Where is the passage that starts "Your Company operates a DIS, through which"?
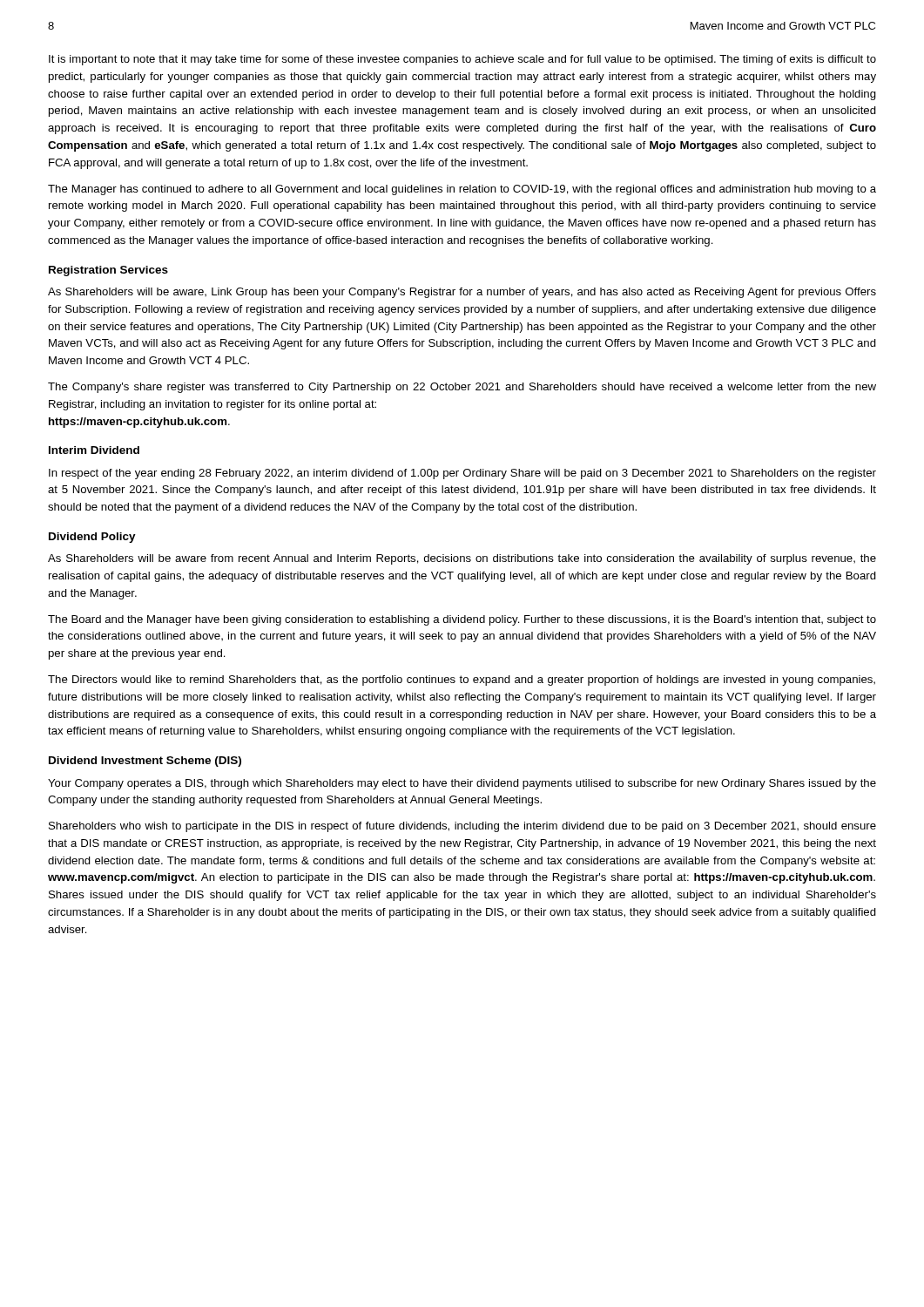This screenshot has height=1307, width=924. pos(462,791)
